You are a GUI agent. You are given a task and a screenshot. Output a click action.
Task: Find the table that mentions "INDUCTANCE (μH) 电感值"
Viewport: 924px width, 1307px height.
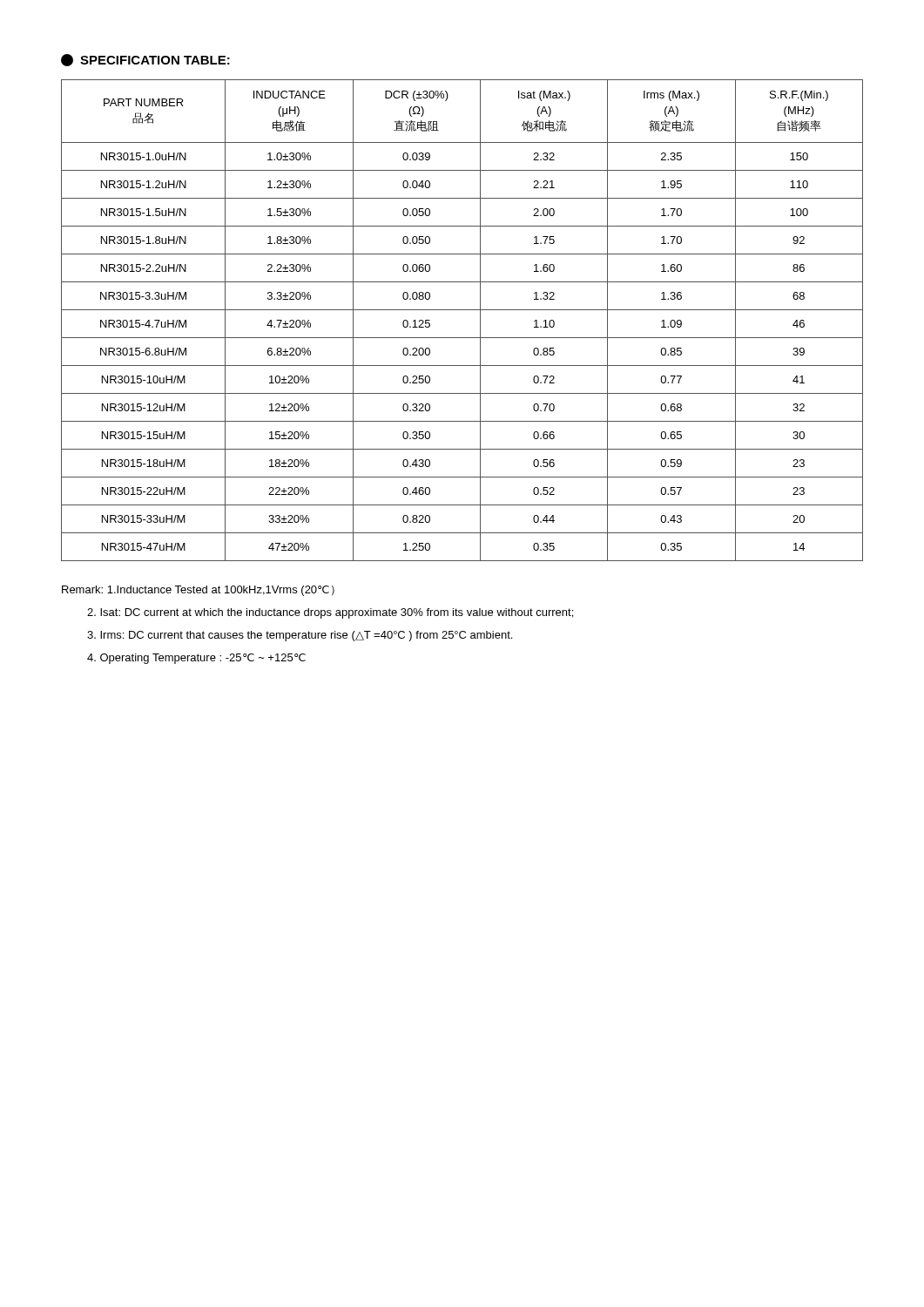point(462,320)
